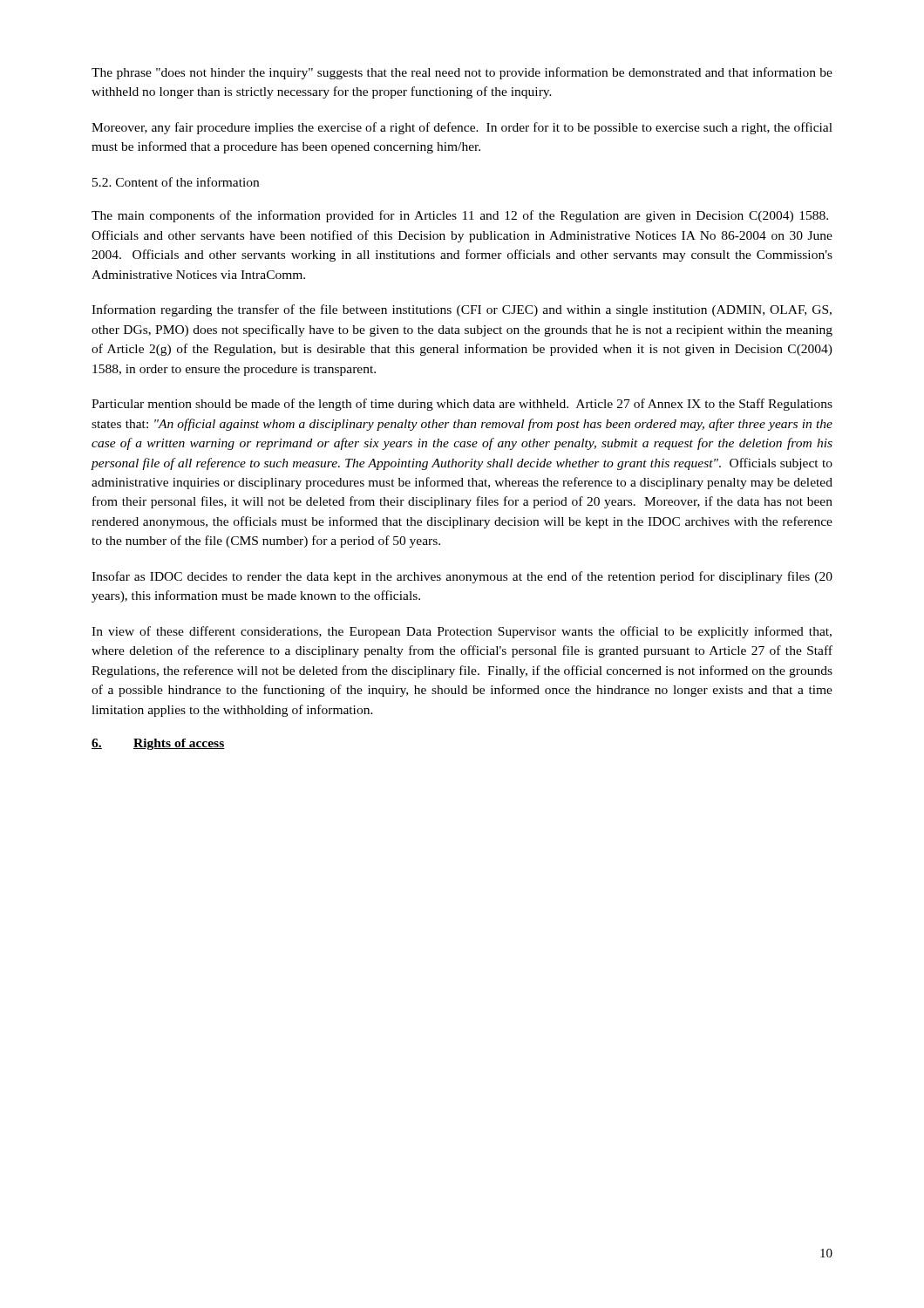The image size is (924, 1308).
Task: Select the element starting "6. Rights of access"
Action: (x=158, y=743)
